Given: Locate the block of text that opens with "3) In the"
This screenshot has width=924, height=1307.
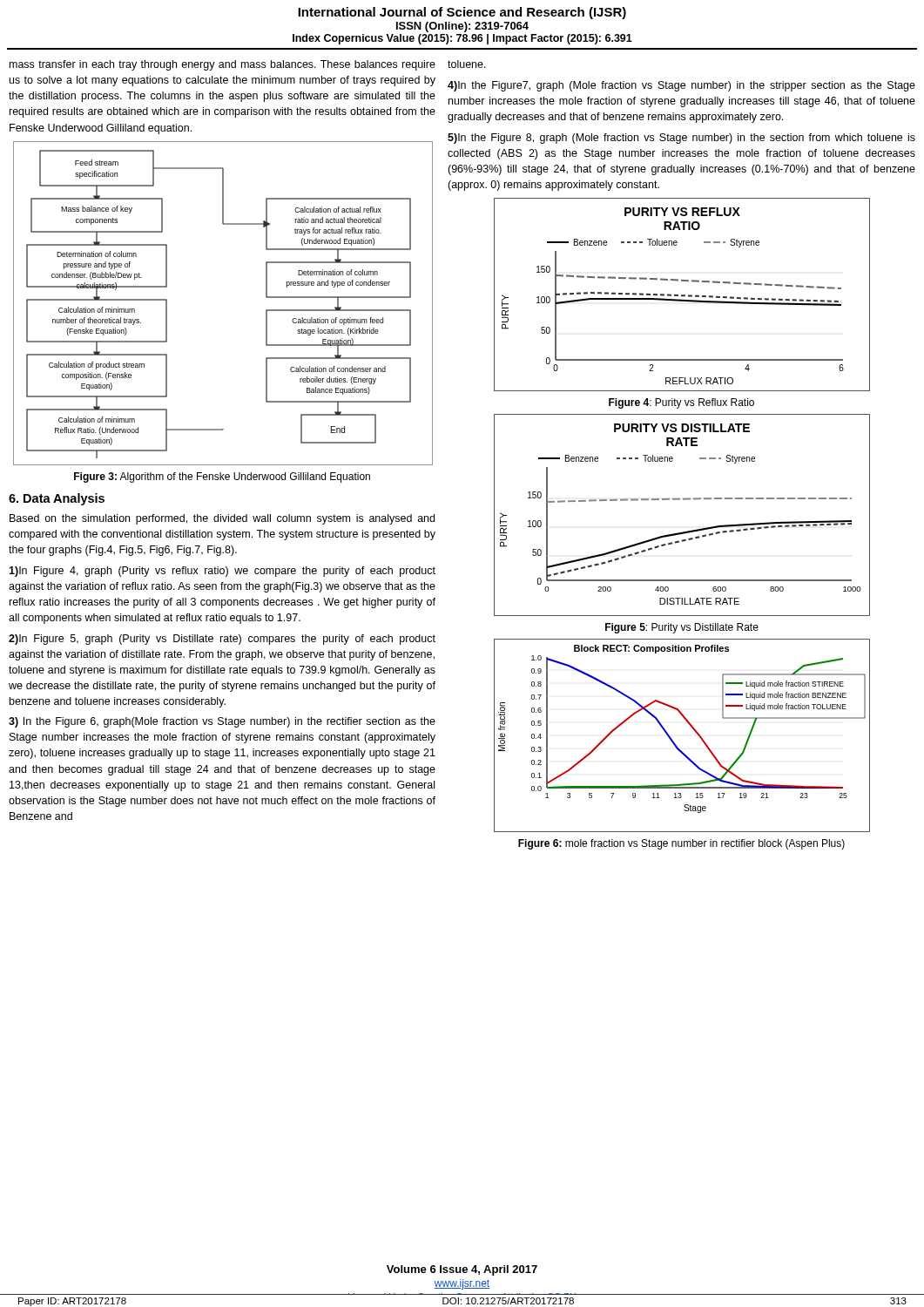Looking at the screenshot, I should click(222, 769).
